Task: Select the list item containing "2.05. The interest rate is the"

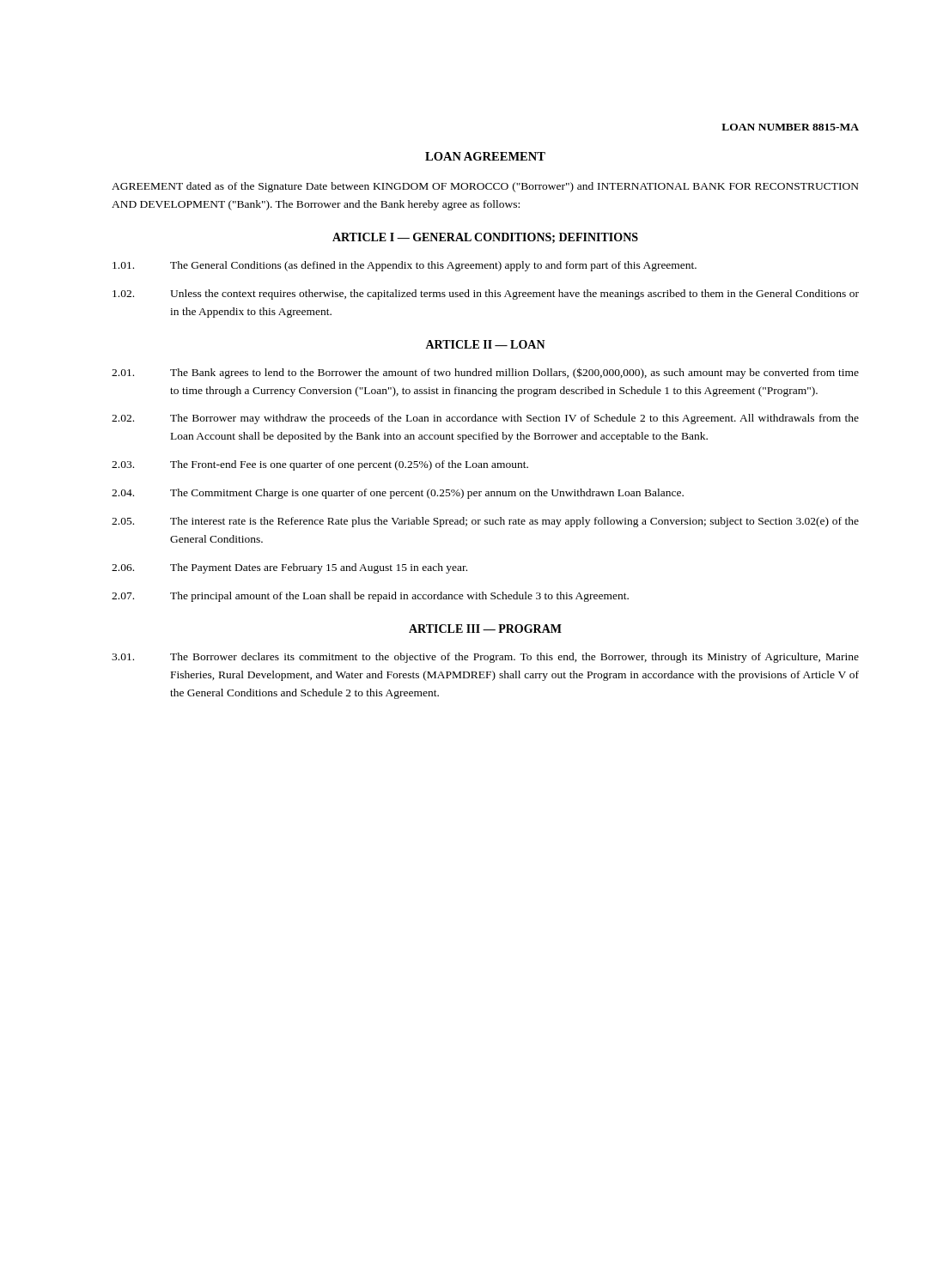Action: click(x=485, y=531)
